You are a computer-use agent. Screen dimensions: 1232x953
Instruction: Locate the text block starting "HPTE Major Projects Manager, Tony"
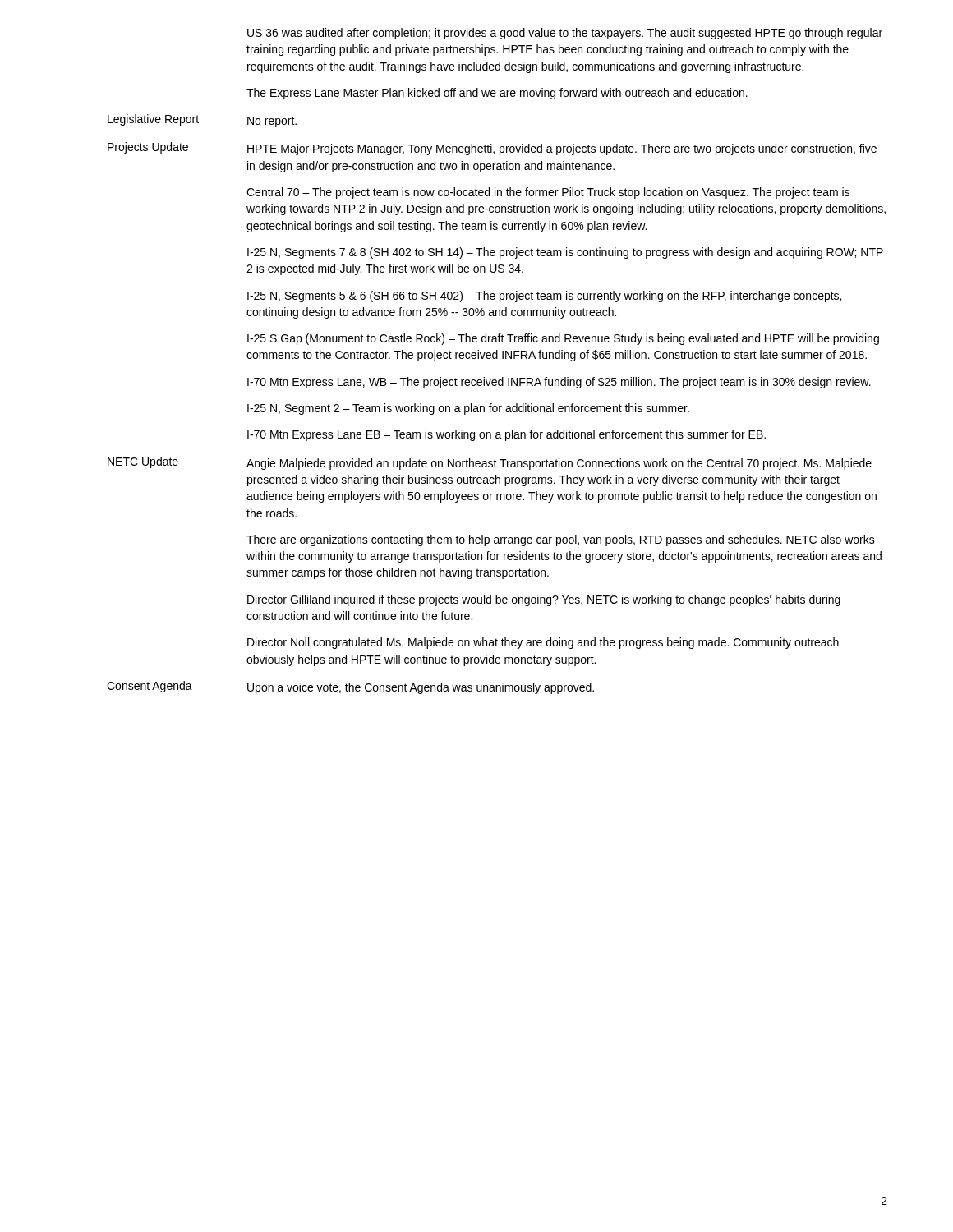[567, 292]
